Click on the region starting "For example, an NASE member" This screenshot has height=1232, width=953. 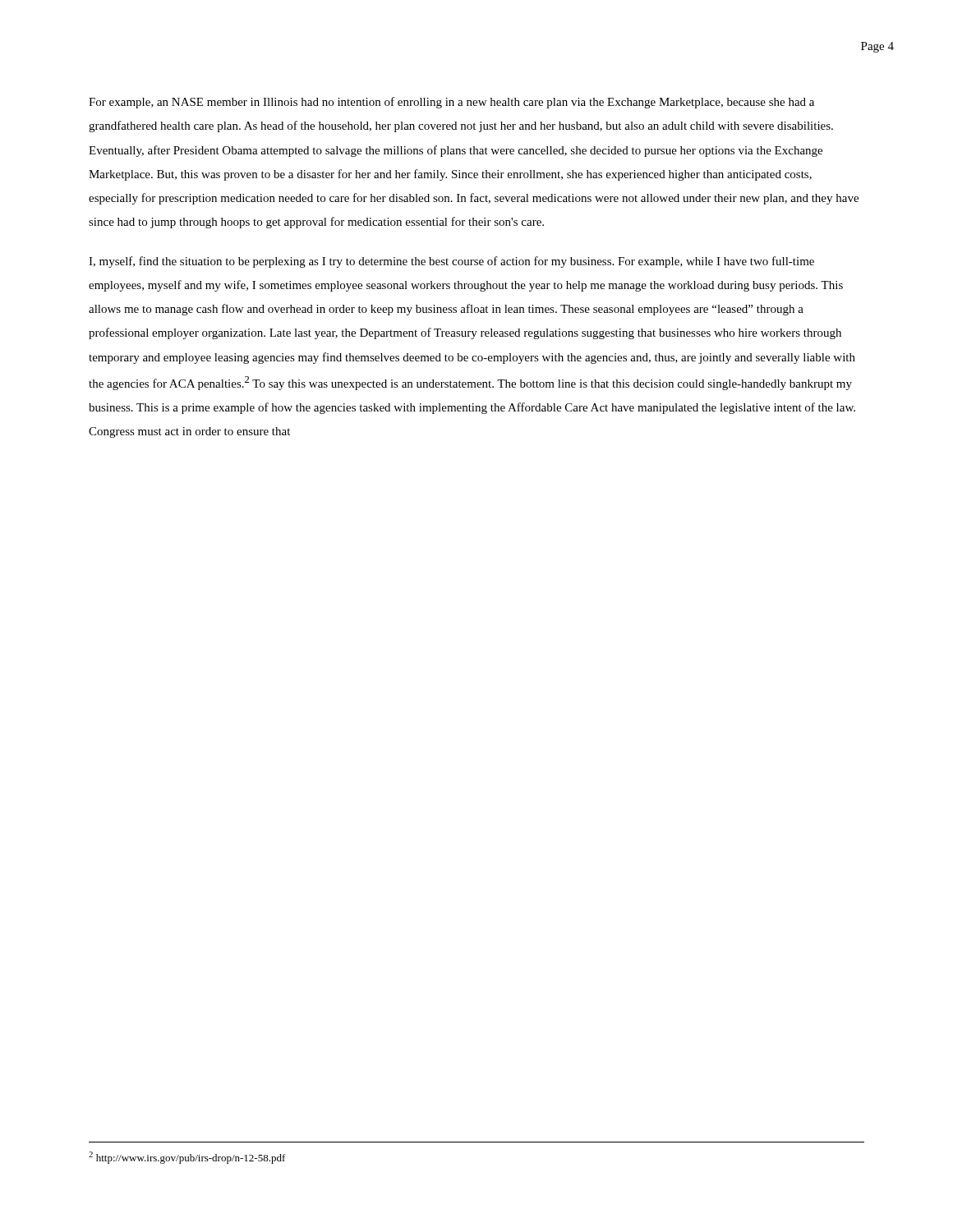[474, 162]
